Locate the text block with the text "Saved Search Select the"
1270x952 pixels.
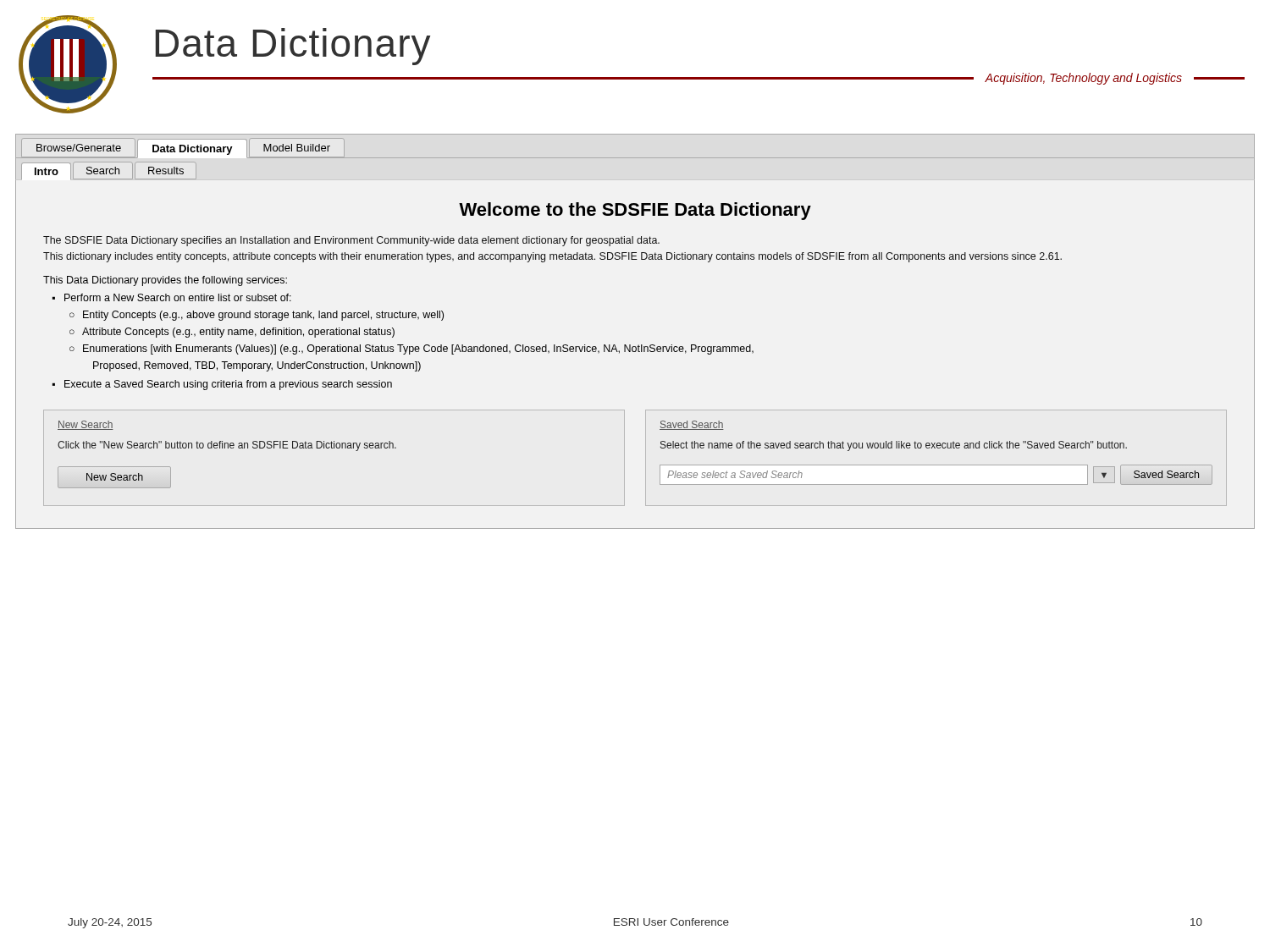click(936, 452)
